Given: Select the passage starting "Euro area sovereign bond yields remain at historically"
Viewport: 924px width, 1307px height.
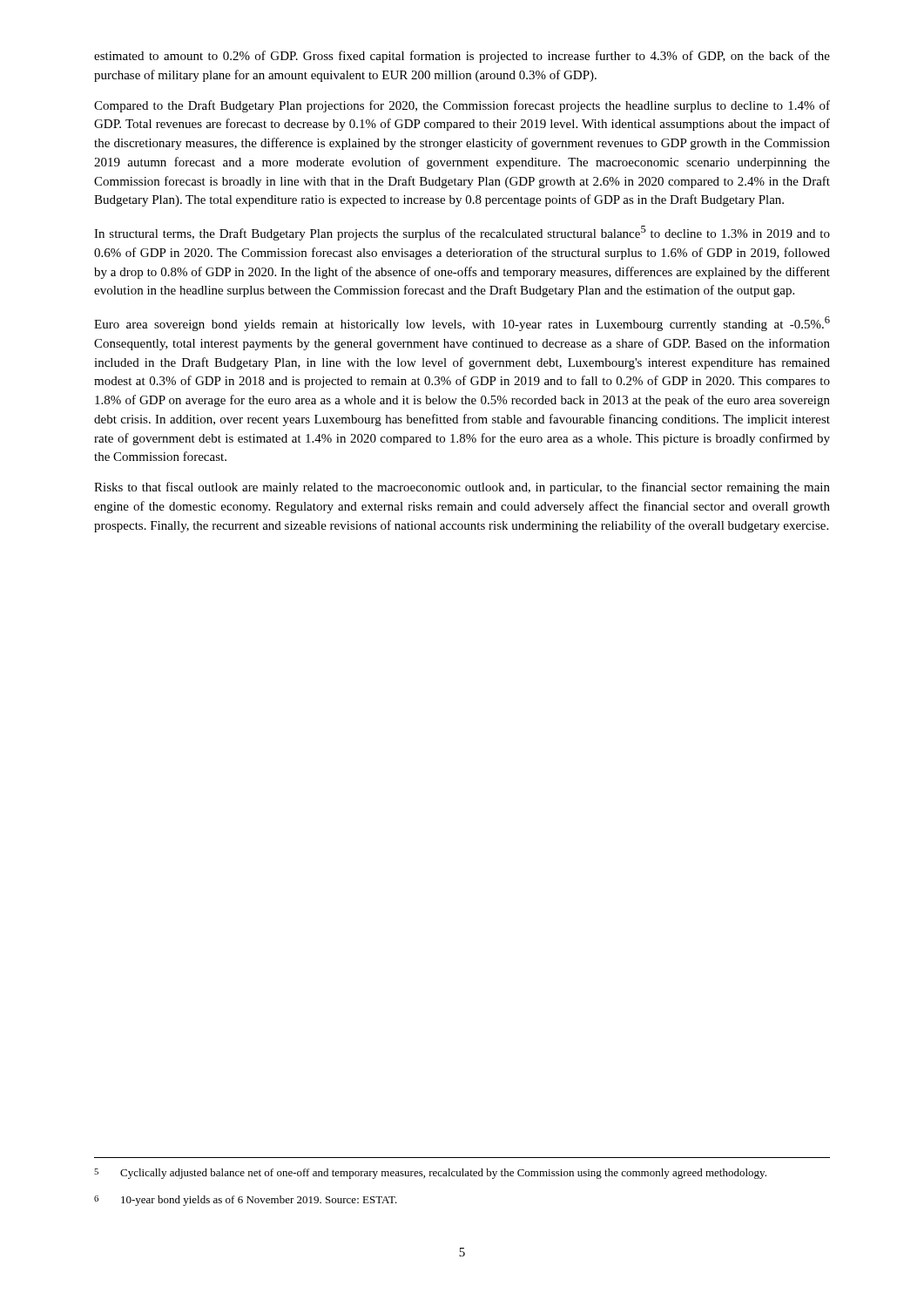Looking at the screenshot, I should tap(462, 389).
